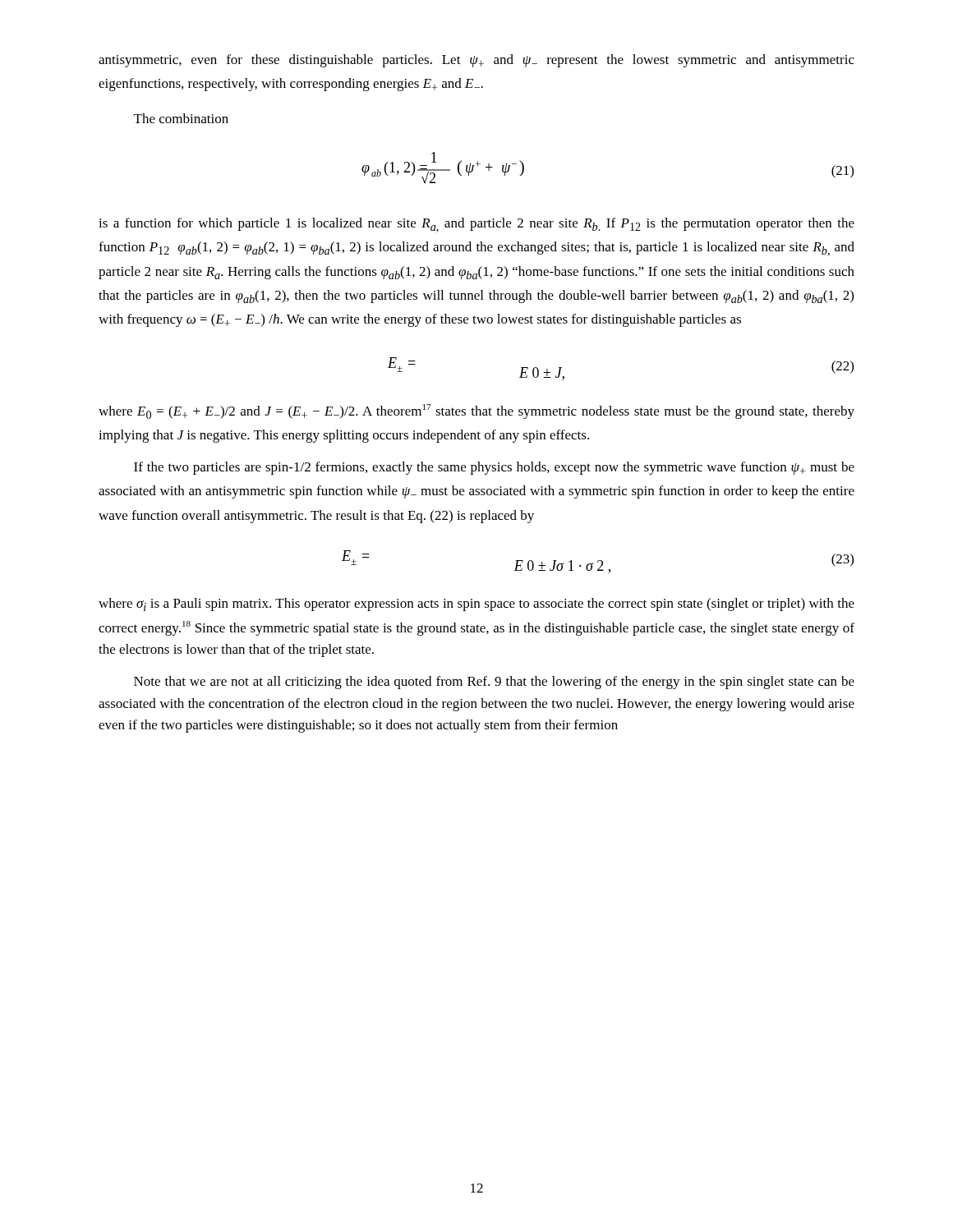Find the text block starting "antisymmetric, even for these distinguishable"

[x=476, y=73]
